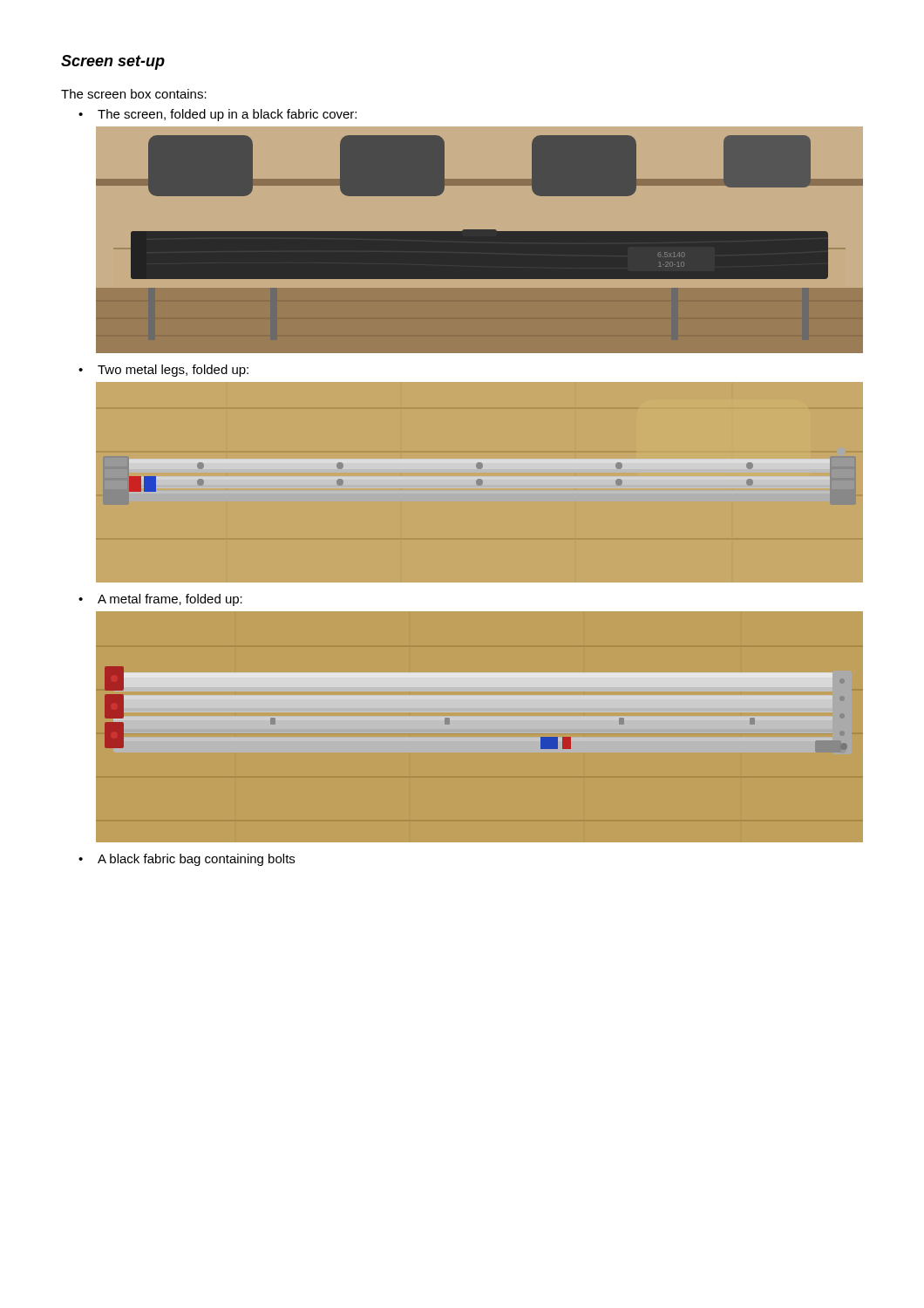Point to the block starting "The screen box"

tap(134, 94)
